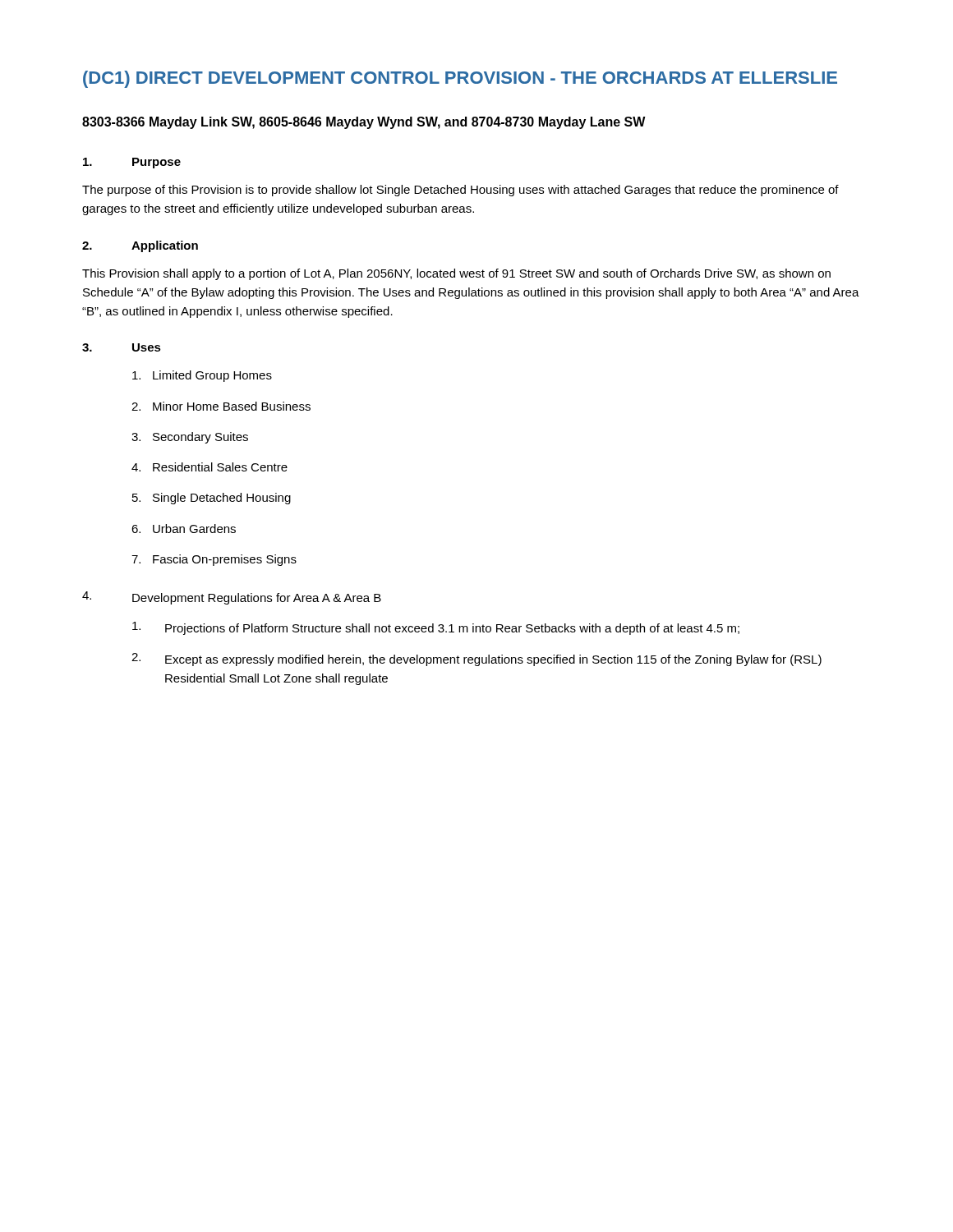
Task: Where does it say "3. Secondary Suites"?
Action: (x=190, y=436)
